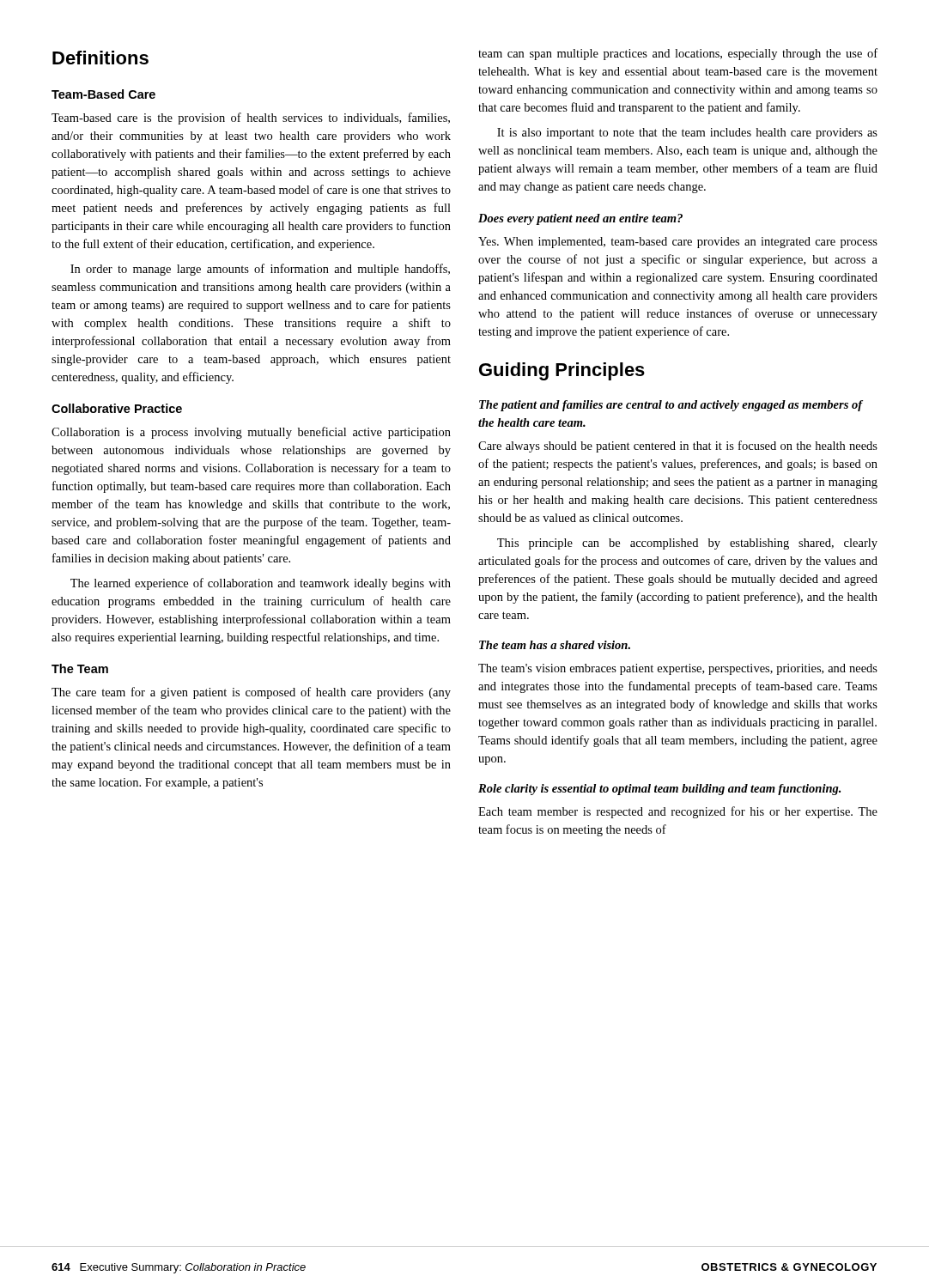Point to the block beginning "Team-based care is the"

click(251, 181)
